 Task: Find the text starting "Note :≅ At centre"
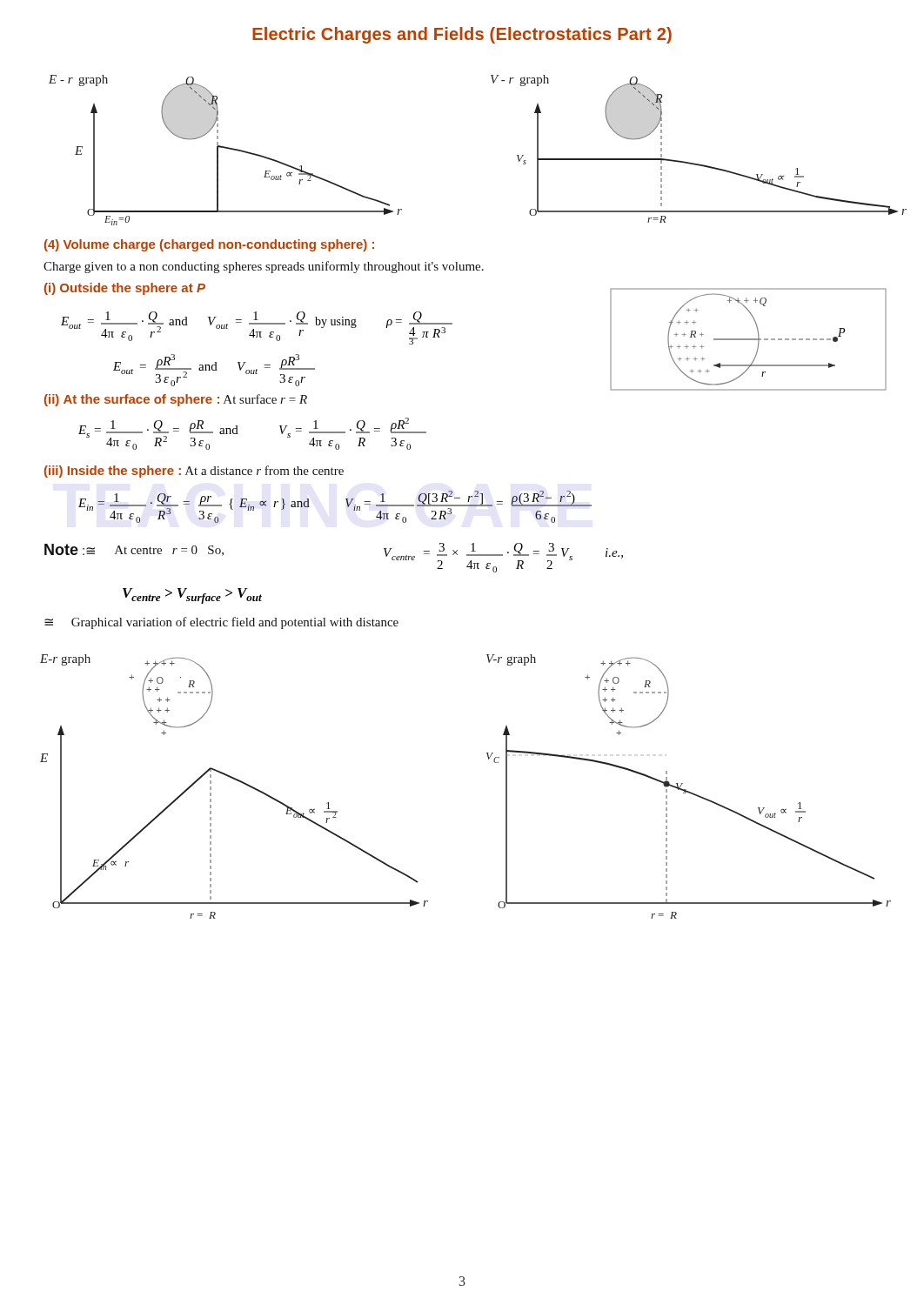click(x=134, y=550)
